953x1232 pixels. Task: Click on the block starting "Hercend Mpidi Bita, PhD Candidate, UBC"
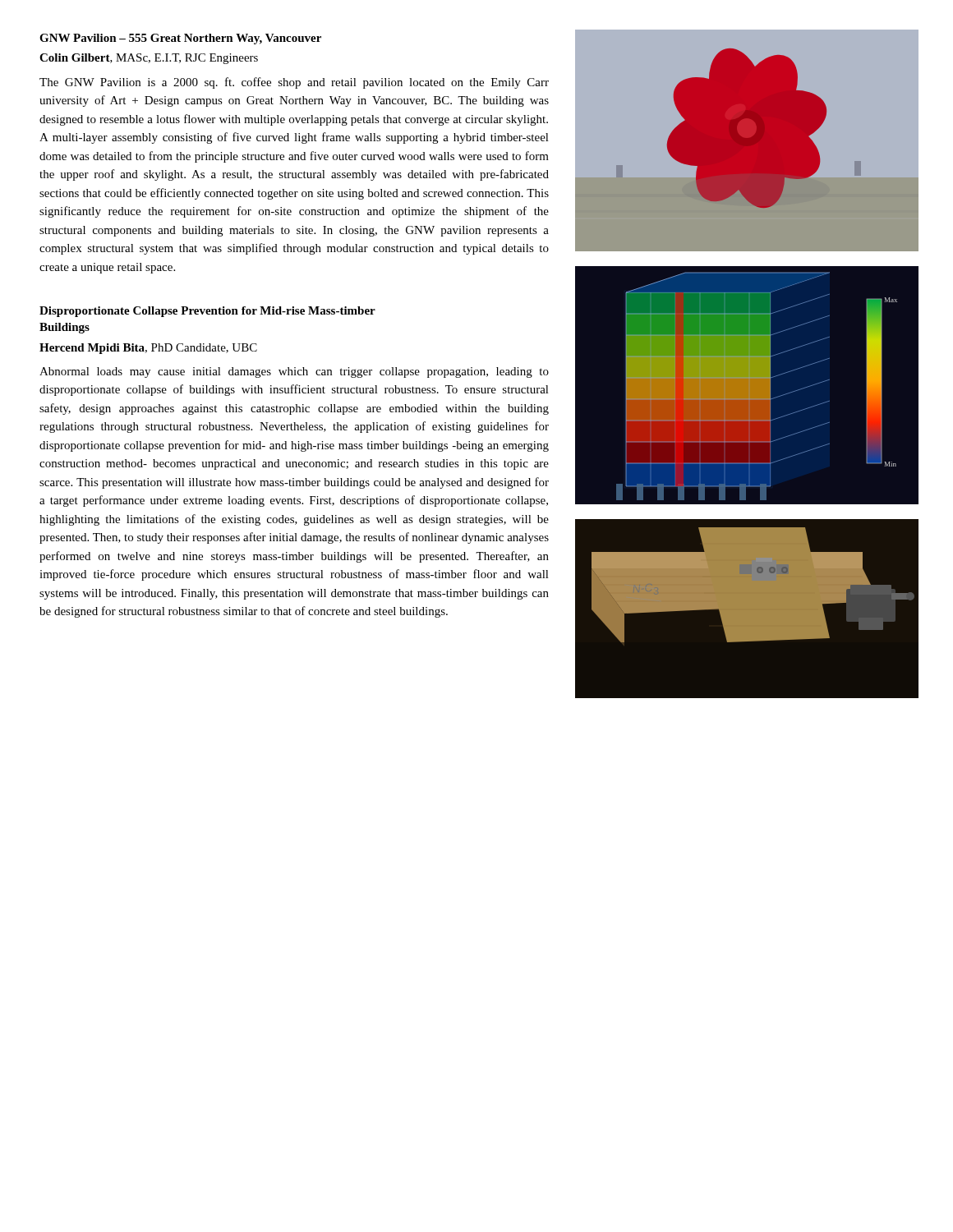tap(148, 349)
